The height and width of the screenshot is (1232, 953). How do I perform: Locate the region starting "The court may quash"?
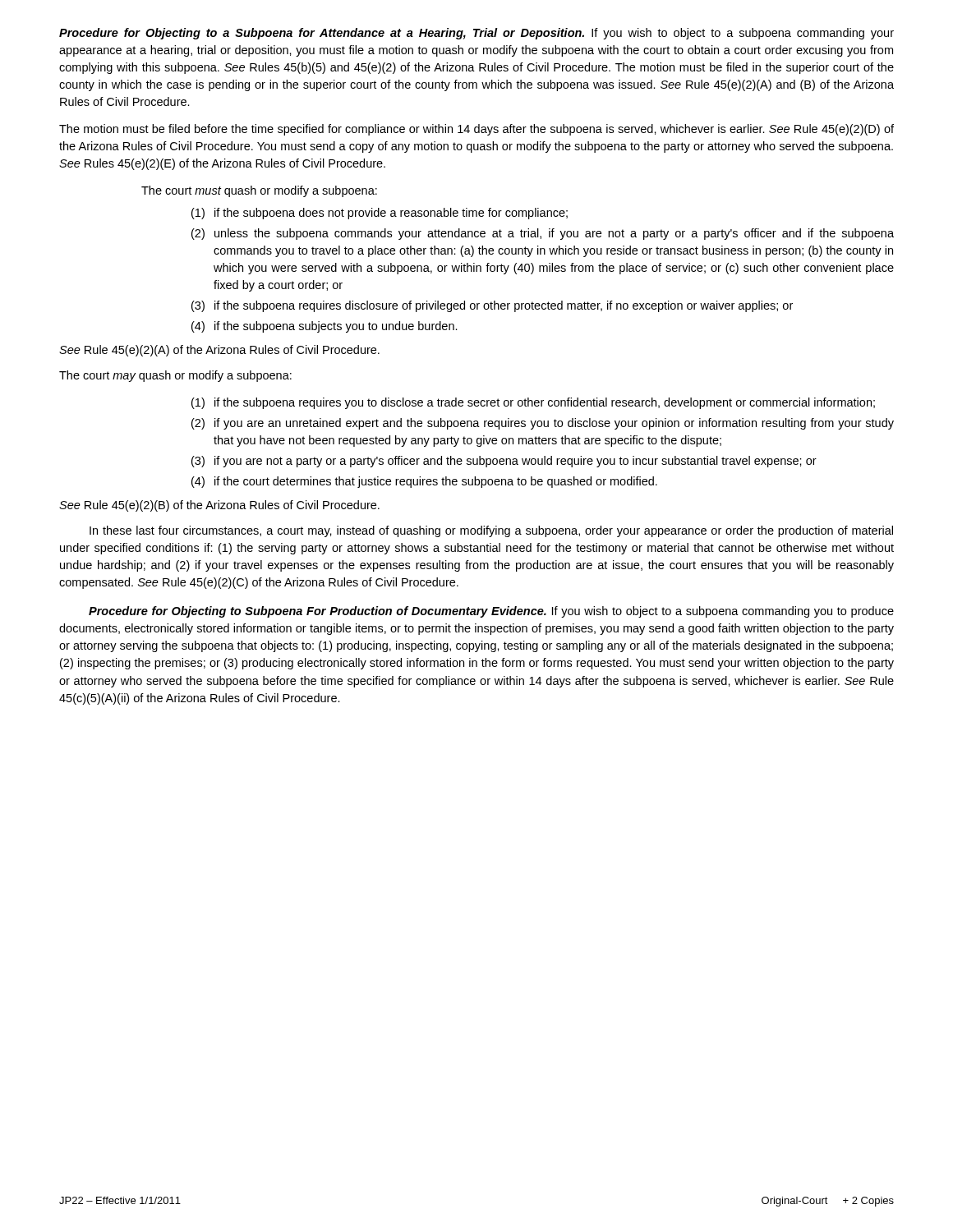point(176,376)
